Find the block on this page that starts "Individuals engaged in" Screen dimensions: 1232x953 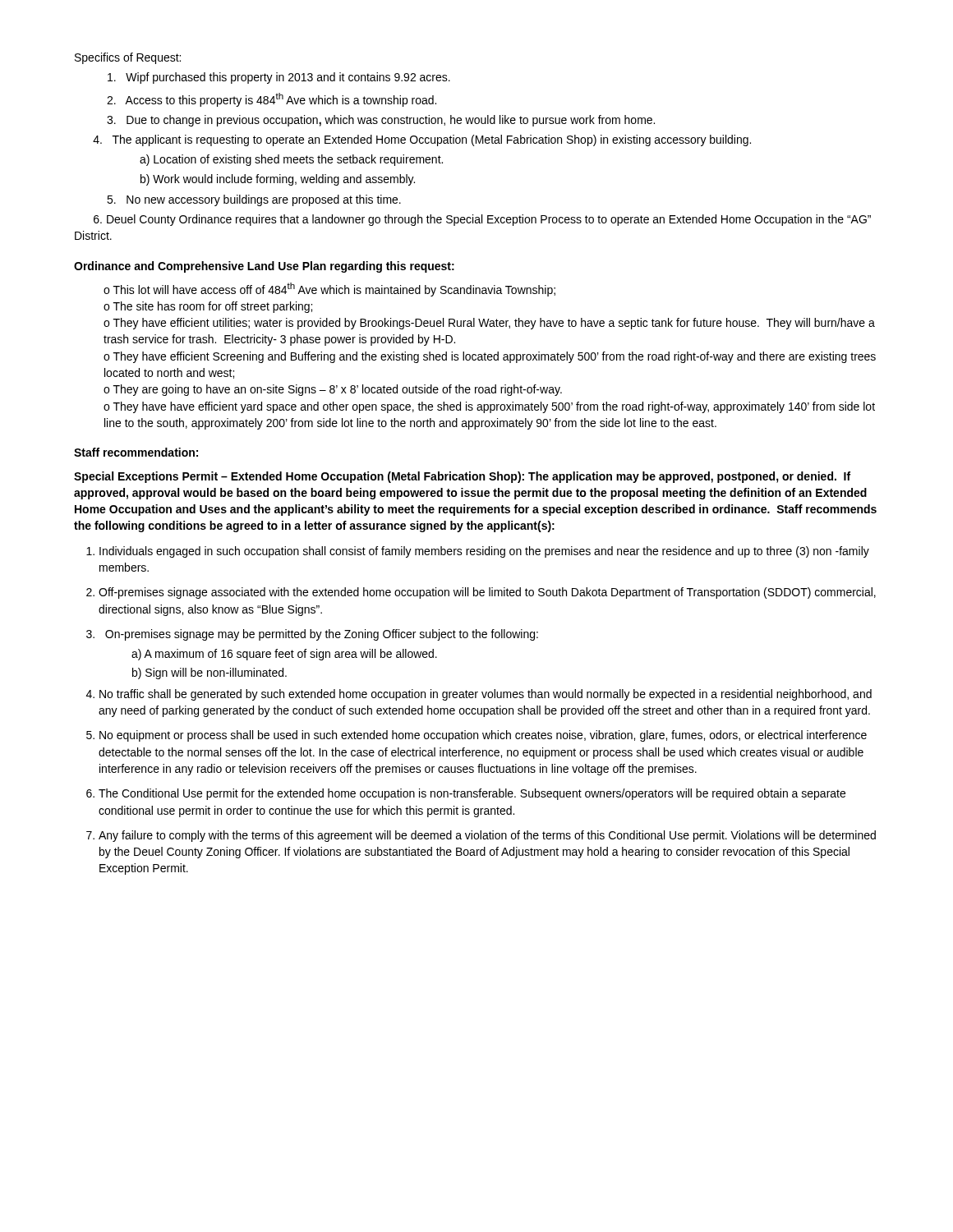[484, 559]
